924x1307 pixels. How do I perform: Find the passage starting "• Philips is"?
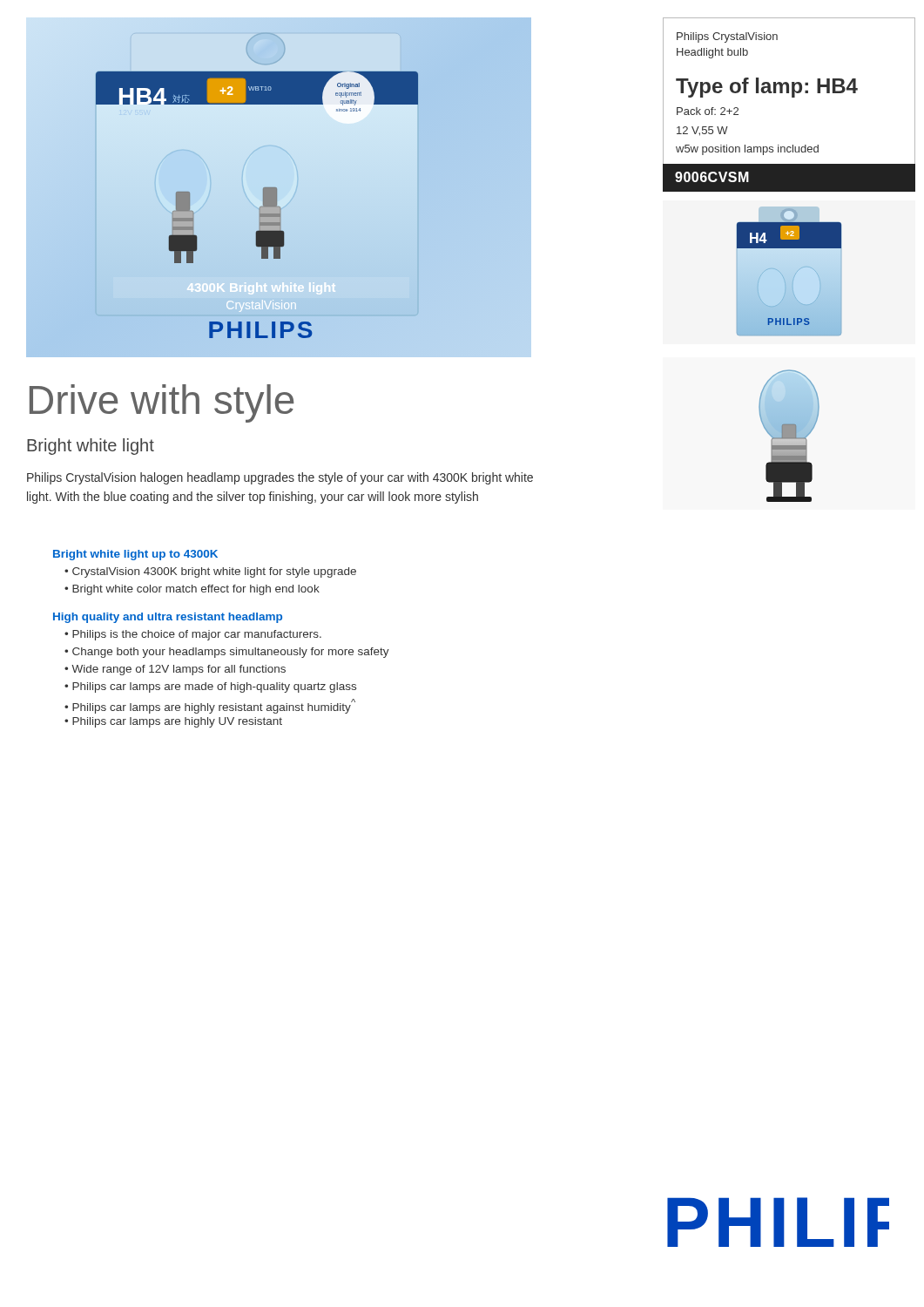point(187,634)
